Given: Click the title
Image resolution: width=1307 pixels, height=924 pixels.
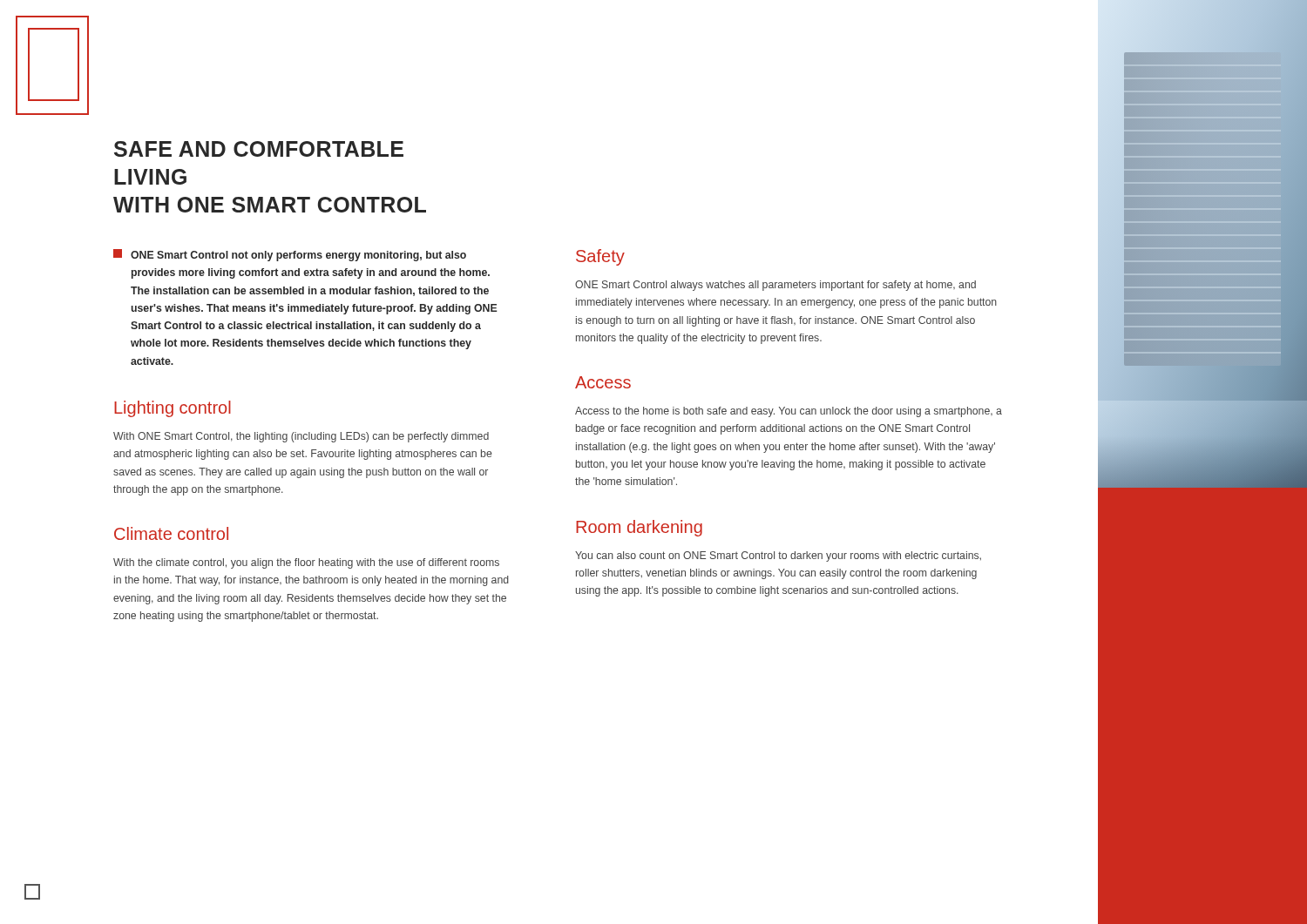Looking at the screenshot, I should coord(270,177).
